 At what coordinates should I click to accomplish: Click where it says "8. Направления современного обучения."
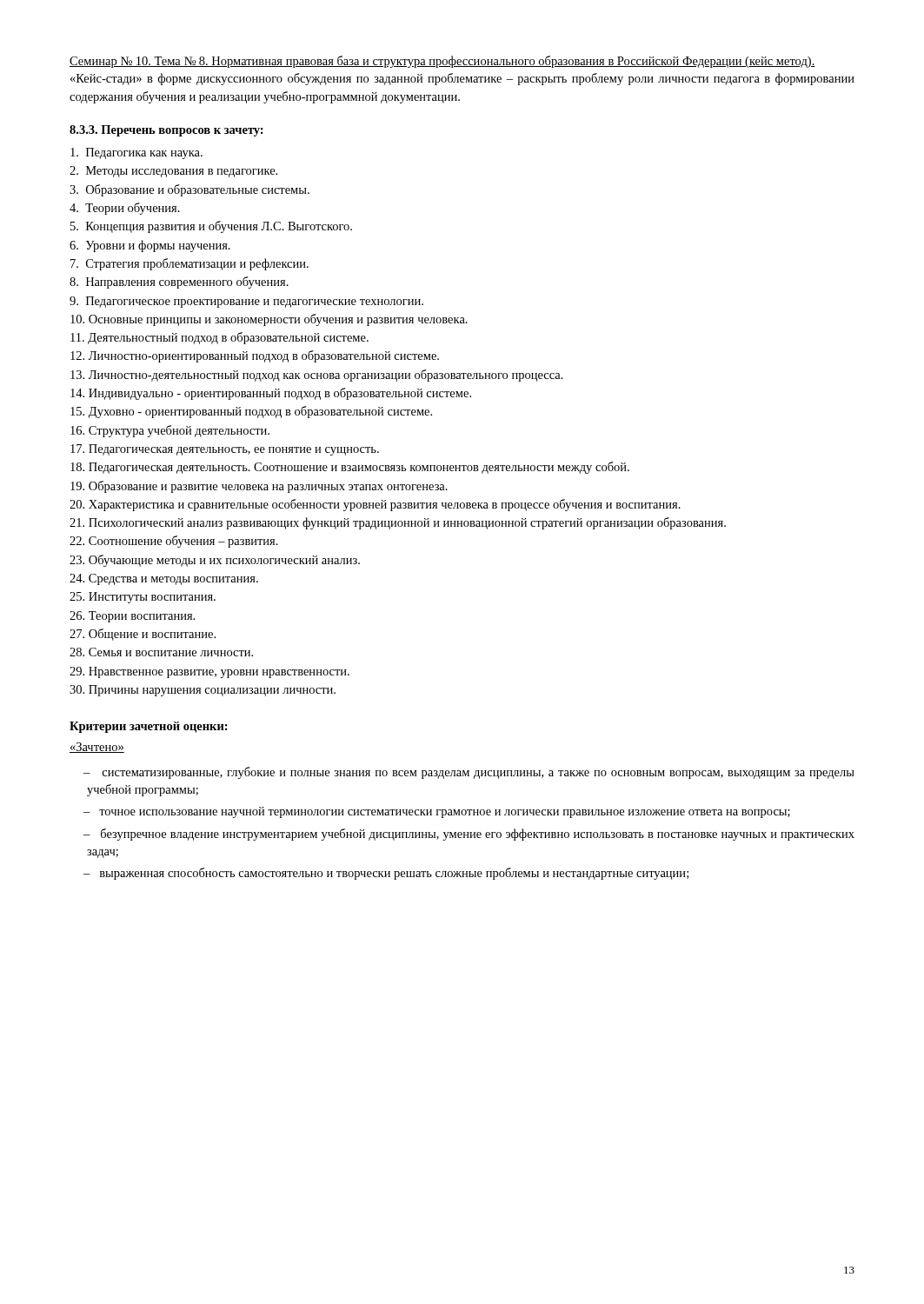179,282
